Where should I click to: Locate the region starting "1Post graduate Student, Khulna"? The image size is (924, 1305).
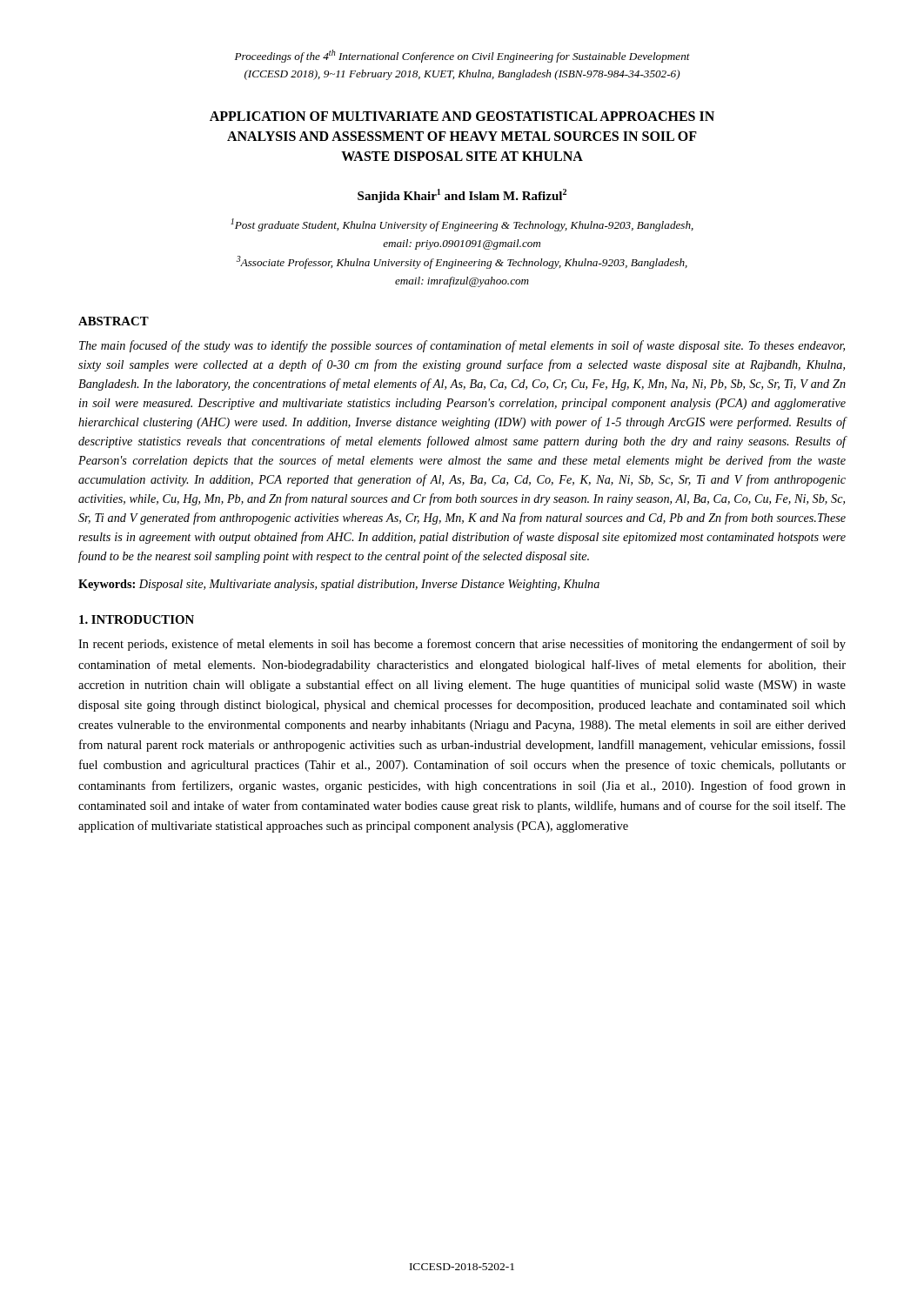[462, 252]
